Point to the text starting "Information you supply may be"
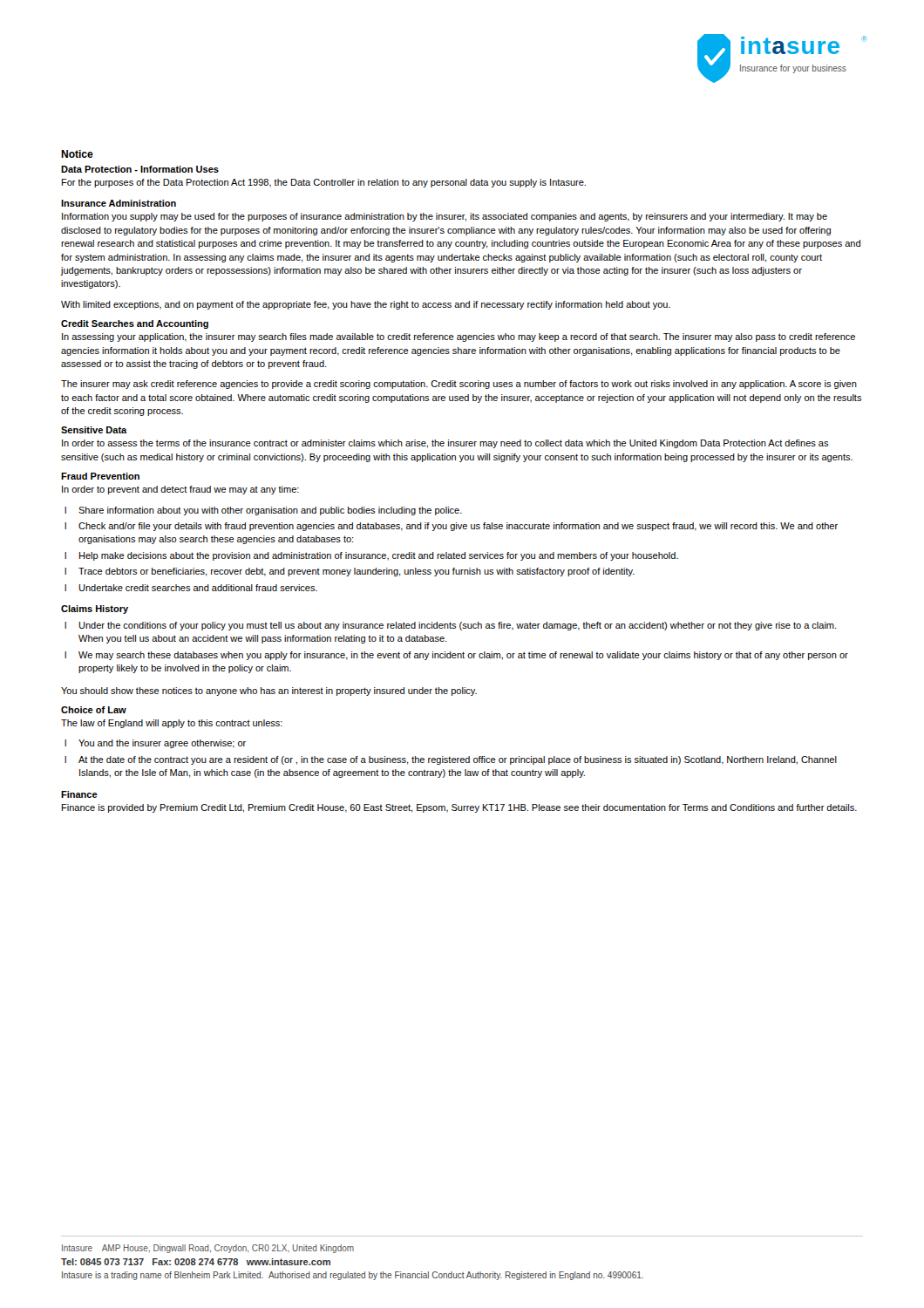The image size is (924, 1308). point(462,251)
